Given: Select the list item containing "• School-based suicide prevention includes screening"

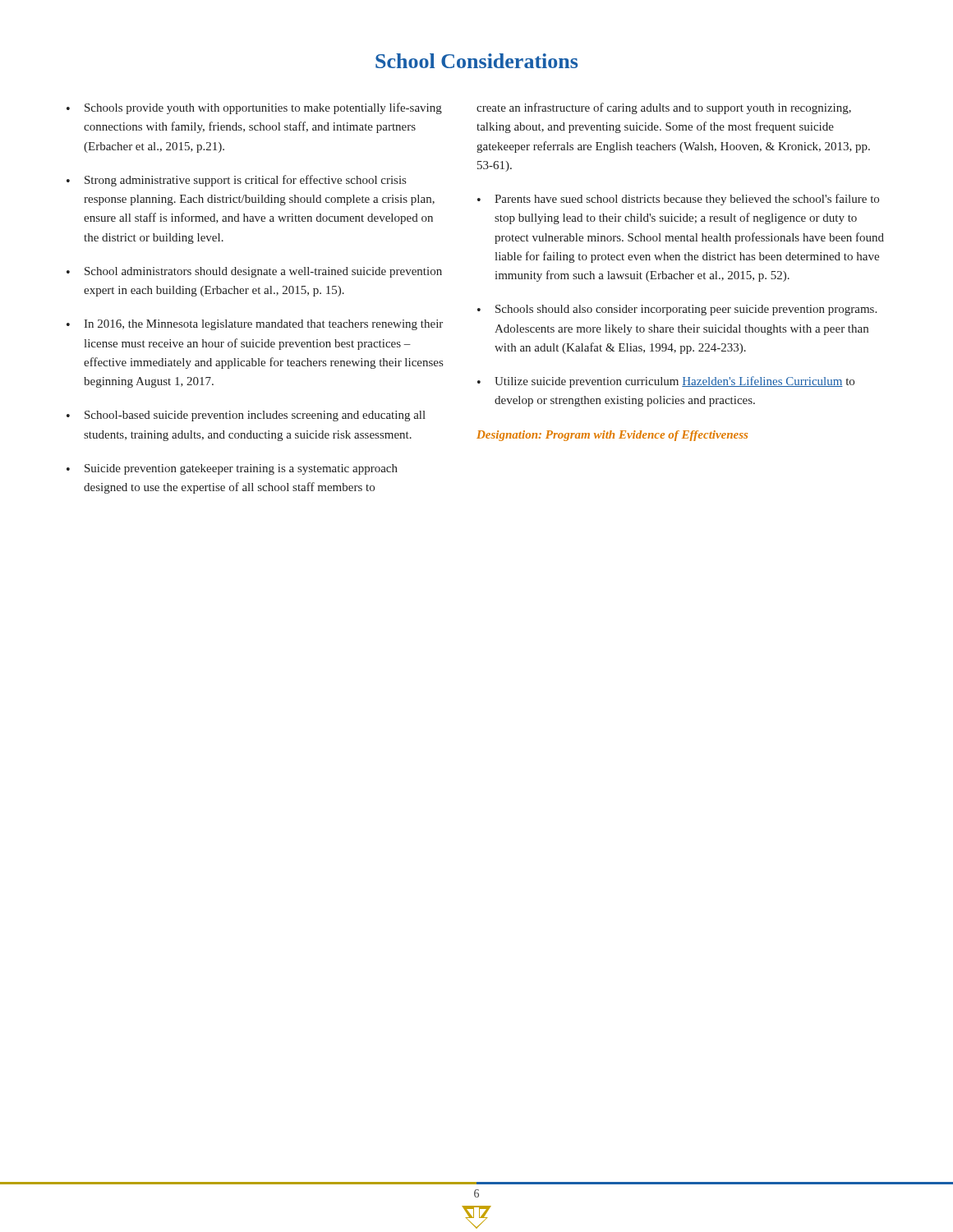Looking at the screenshot, I should point(255,425).
